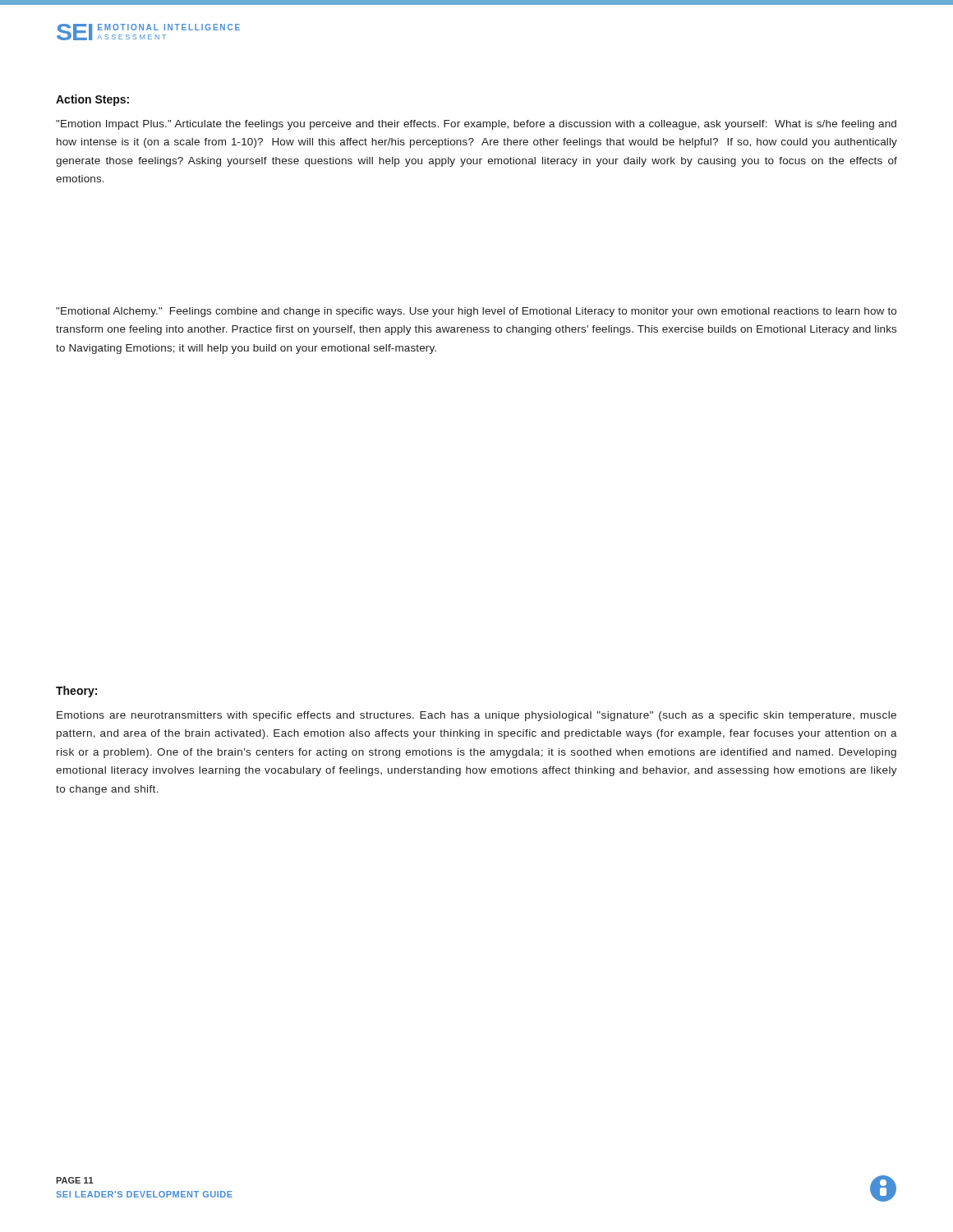Locate the block of text that opens with ""Emotional Alchemy." Feelings combine and change in"
Viewport: 953px width, 1232px height.
point(476,329)
